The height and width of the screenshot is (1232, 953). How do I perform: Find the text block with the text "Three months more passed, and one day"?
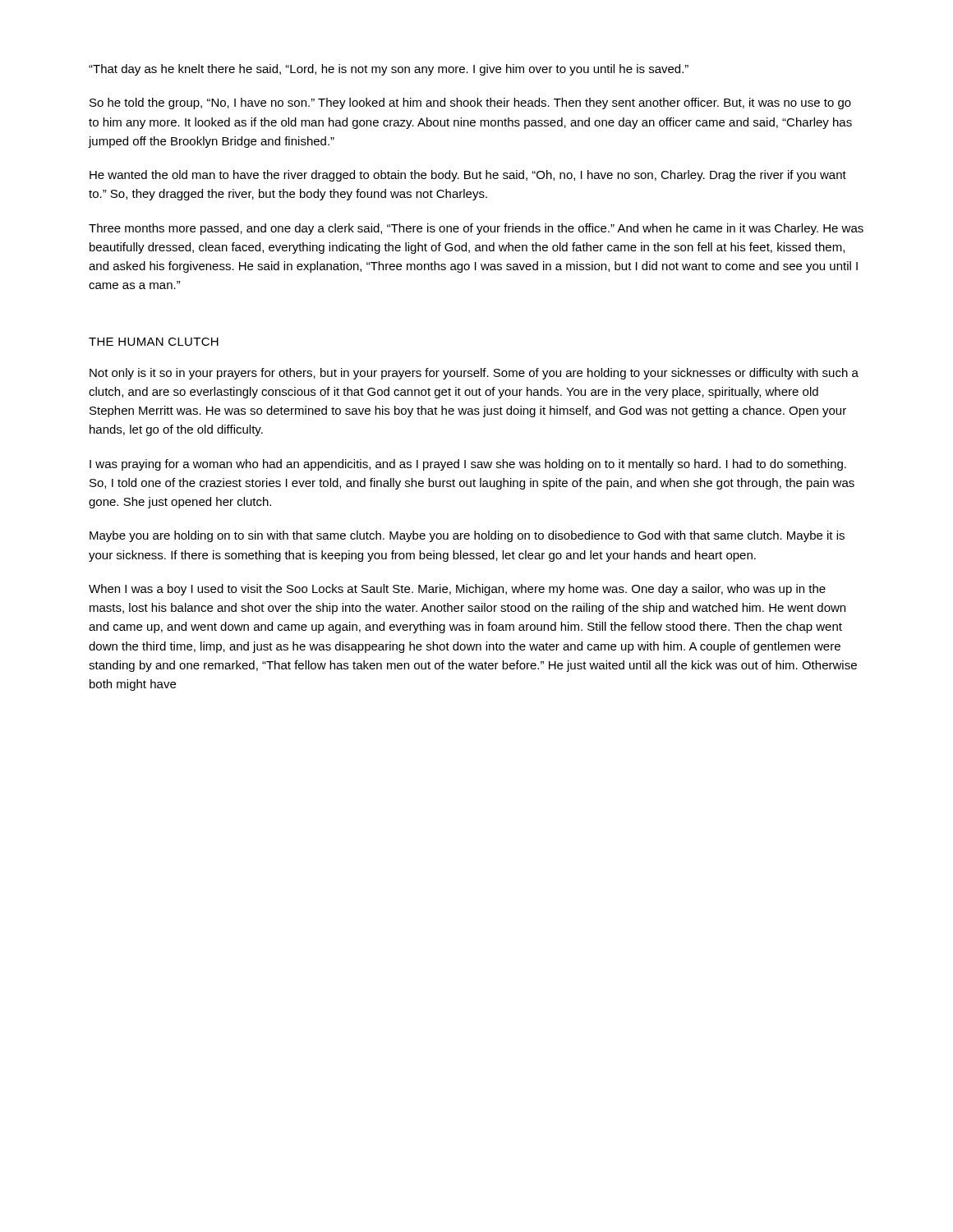pyautogui.click(x=476, y=256)
